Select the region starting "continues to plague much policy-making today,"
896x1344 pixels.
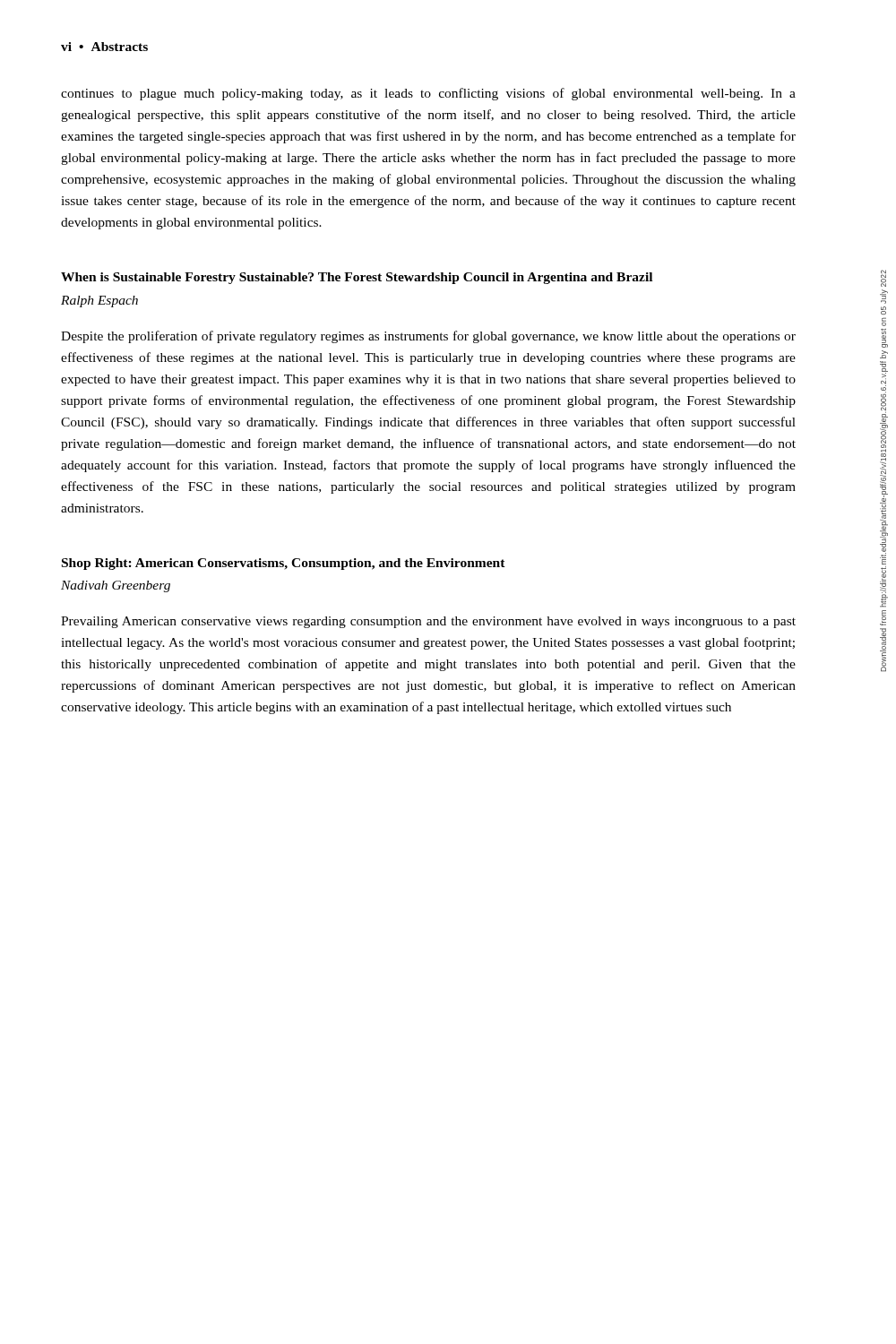tap(428, 157)
